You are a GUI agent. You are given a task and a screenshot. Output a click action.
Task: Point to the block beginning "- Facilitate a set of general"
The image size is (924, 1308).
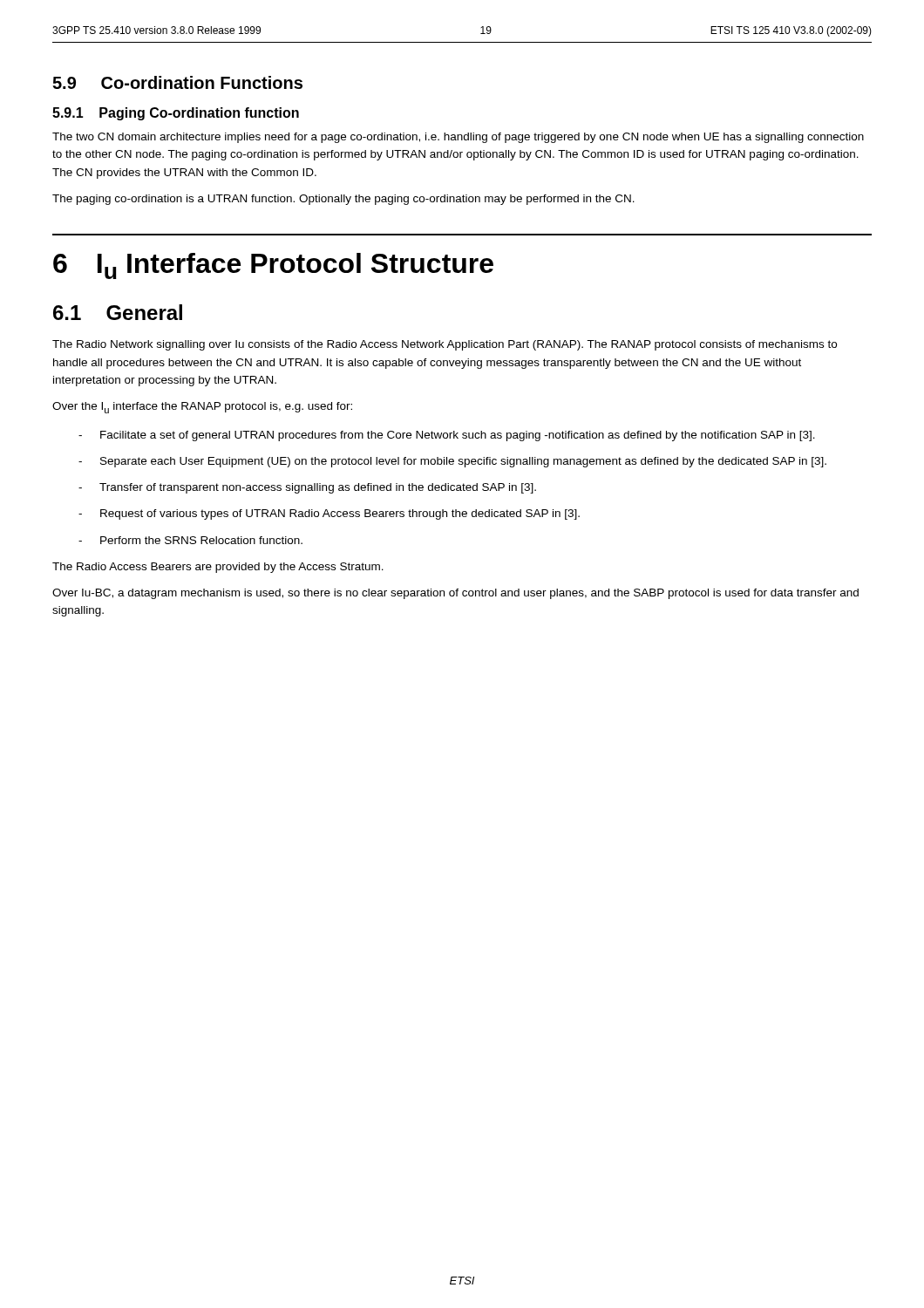pyautogui.click(x=475, y=435)
